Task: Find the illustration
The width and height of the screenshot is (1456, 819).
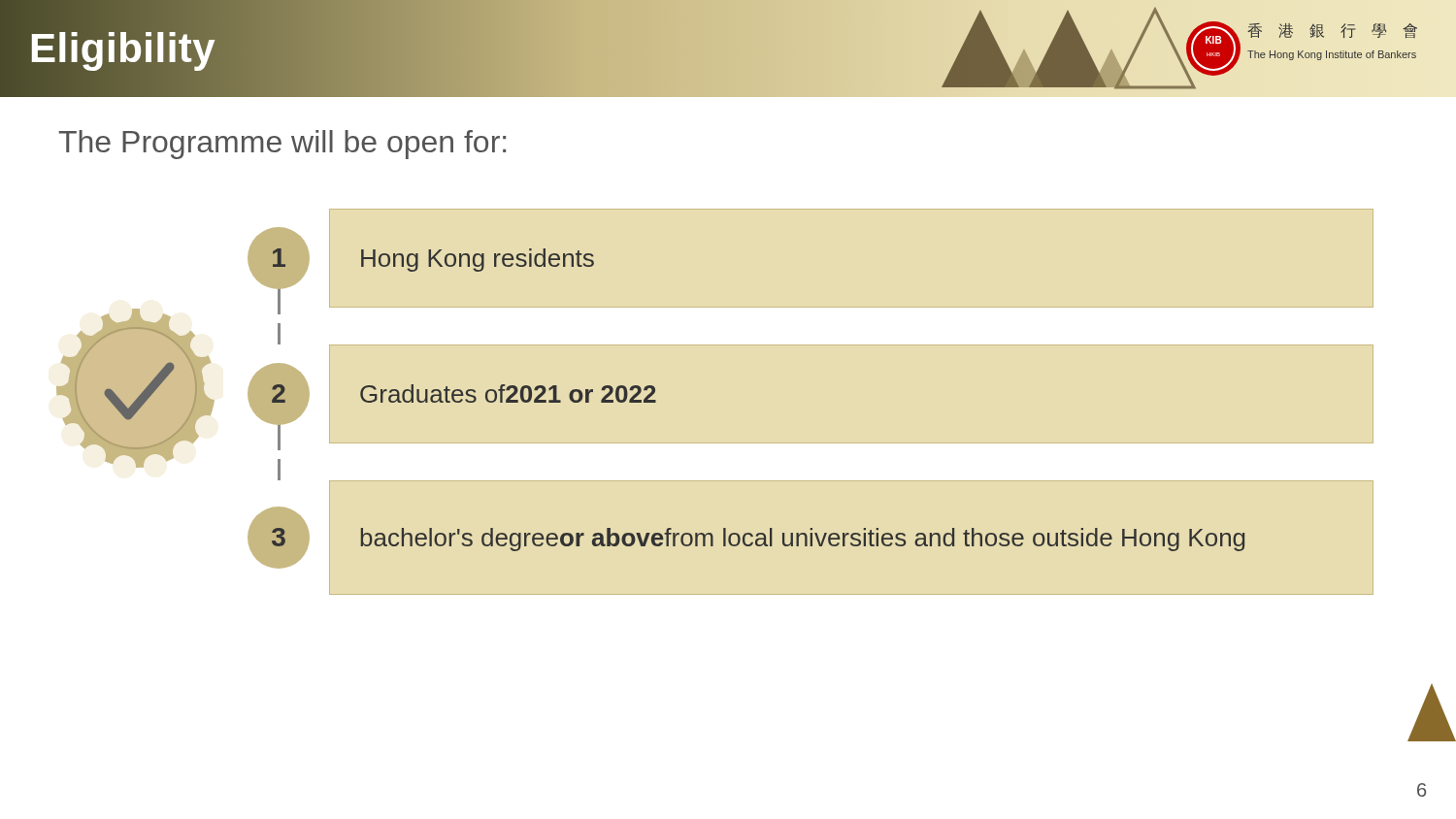Action: pyautogui.click(x=136, y=388)
